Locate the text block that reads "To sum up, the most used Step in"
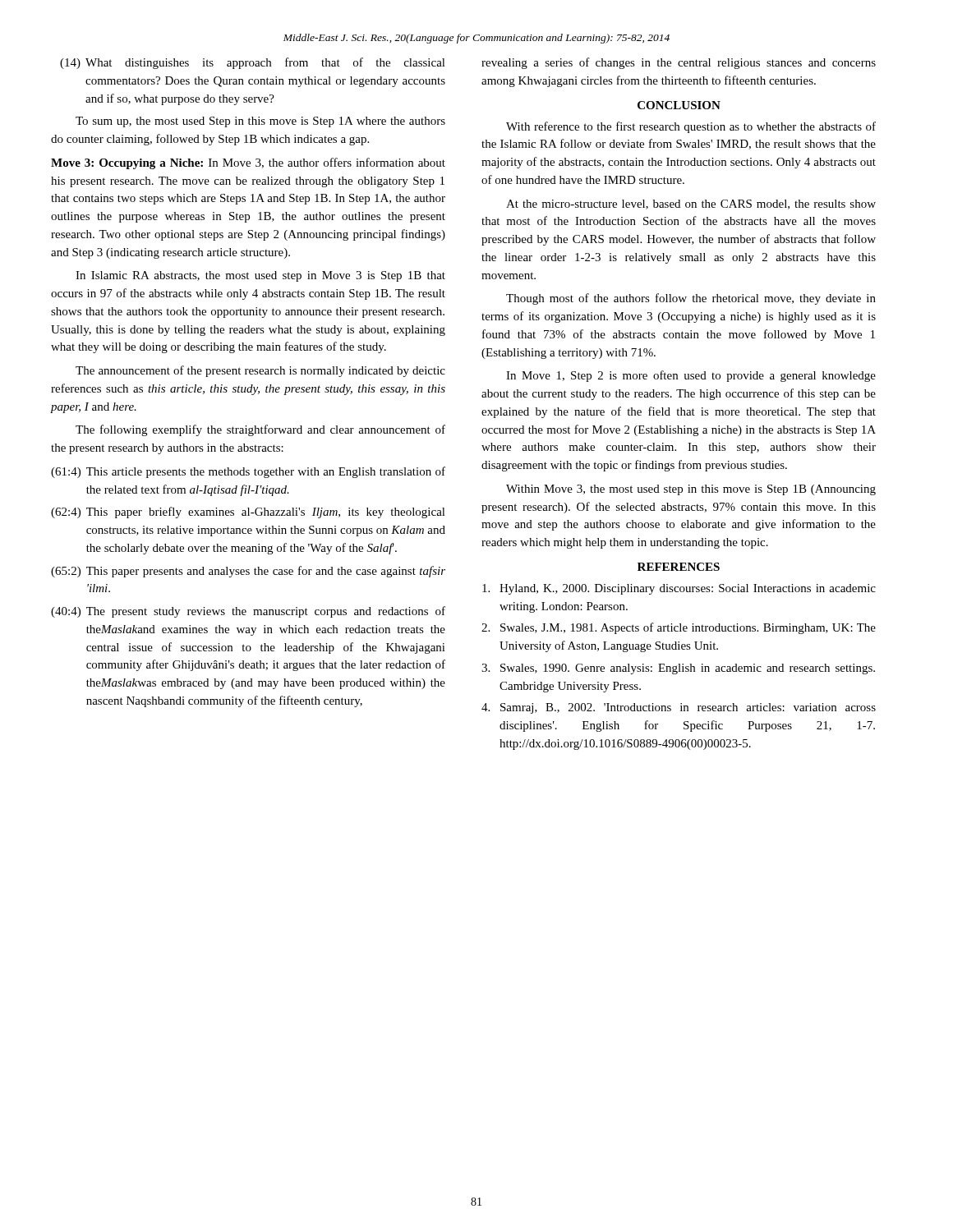Viewport: 953px width, 1232px height. 248,130
